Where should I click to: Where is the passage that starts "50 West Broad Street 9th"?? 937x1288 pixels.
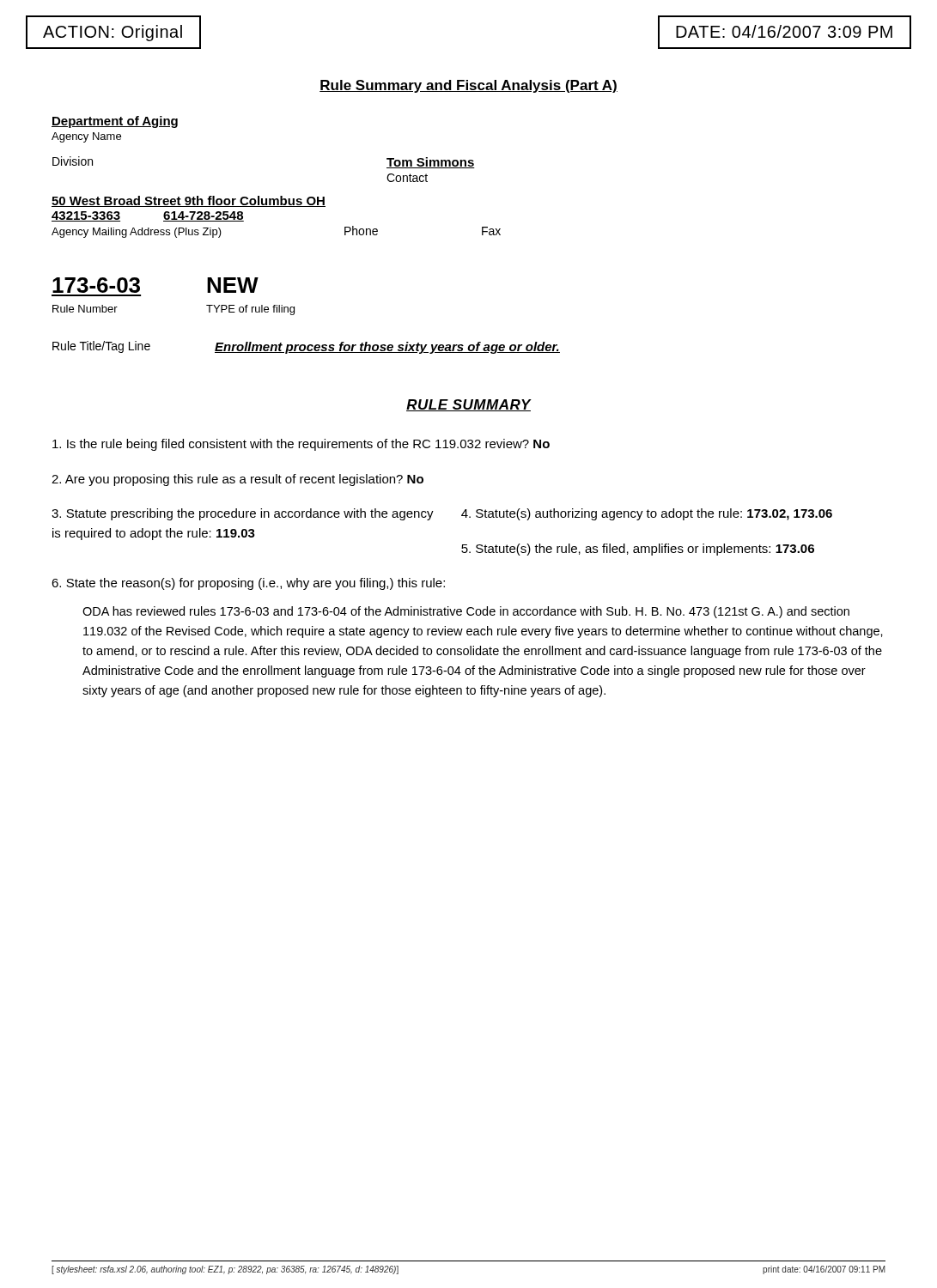pyautogui.click(x=189, y=201)
